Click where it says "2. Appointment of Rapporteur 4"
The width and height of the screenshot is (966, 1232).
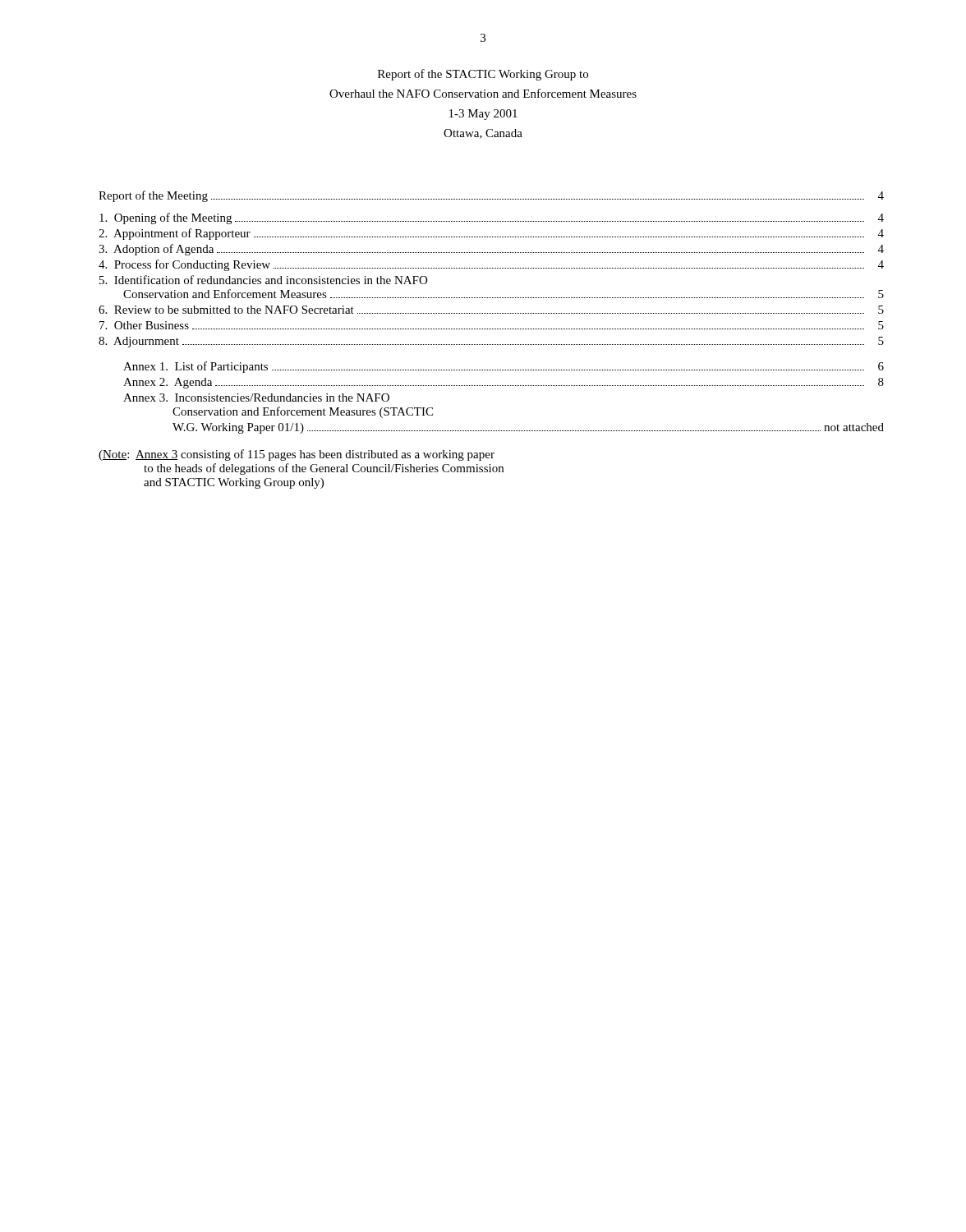pos(491,234)
